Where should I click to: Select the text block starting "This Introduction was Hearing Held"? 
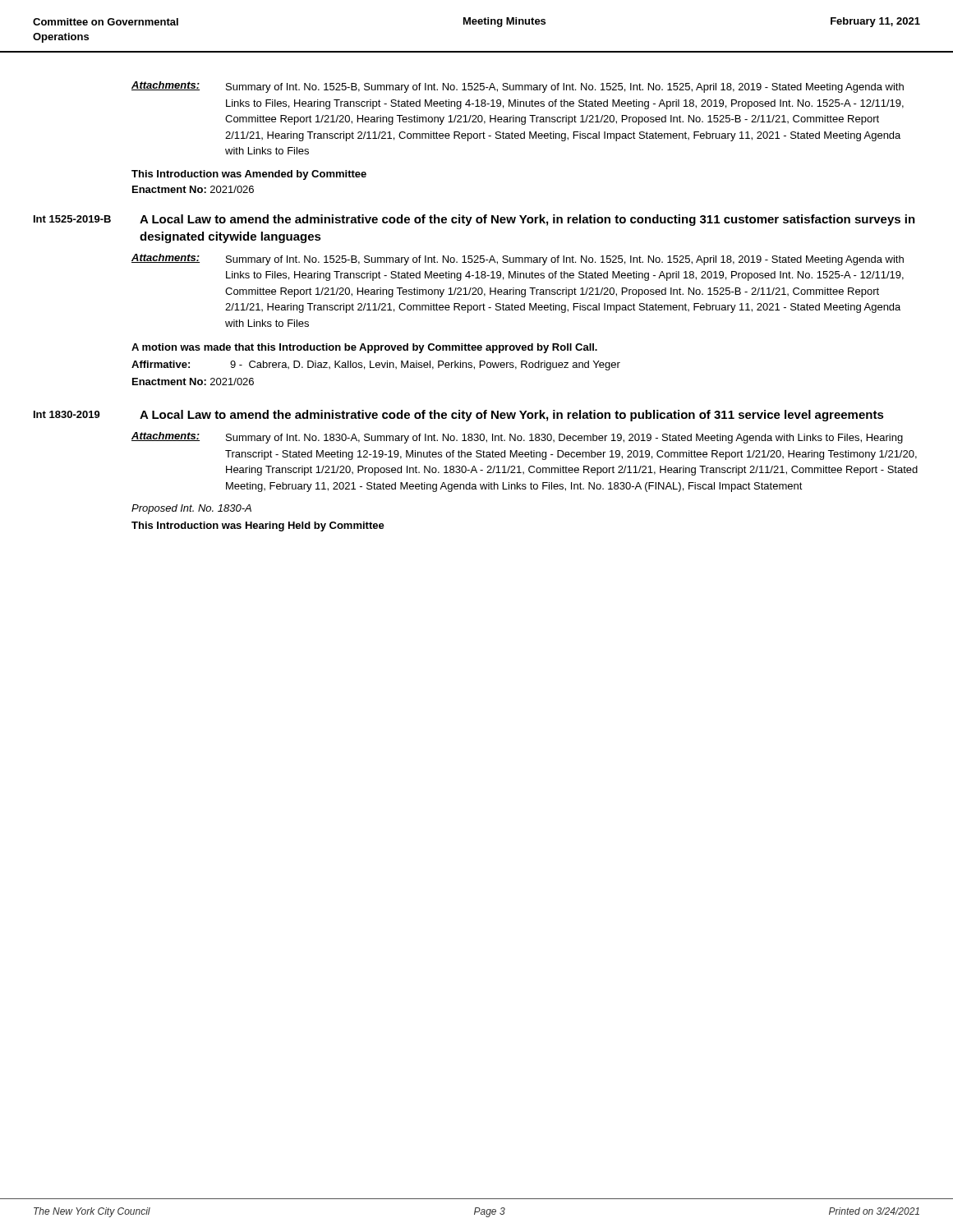(x=258, y=526)
